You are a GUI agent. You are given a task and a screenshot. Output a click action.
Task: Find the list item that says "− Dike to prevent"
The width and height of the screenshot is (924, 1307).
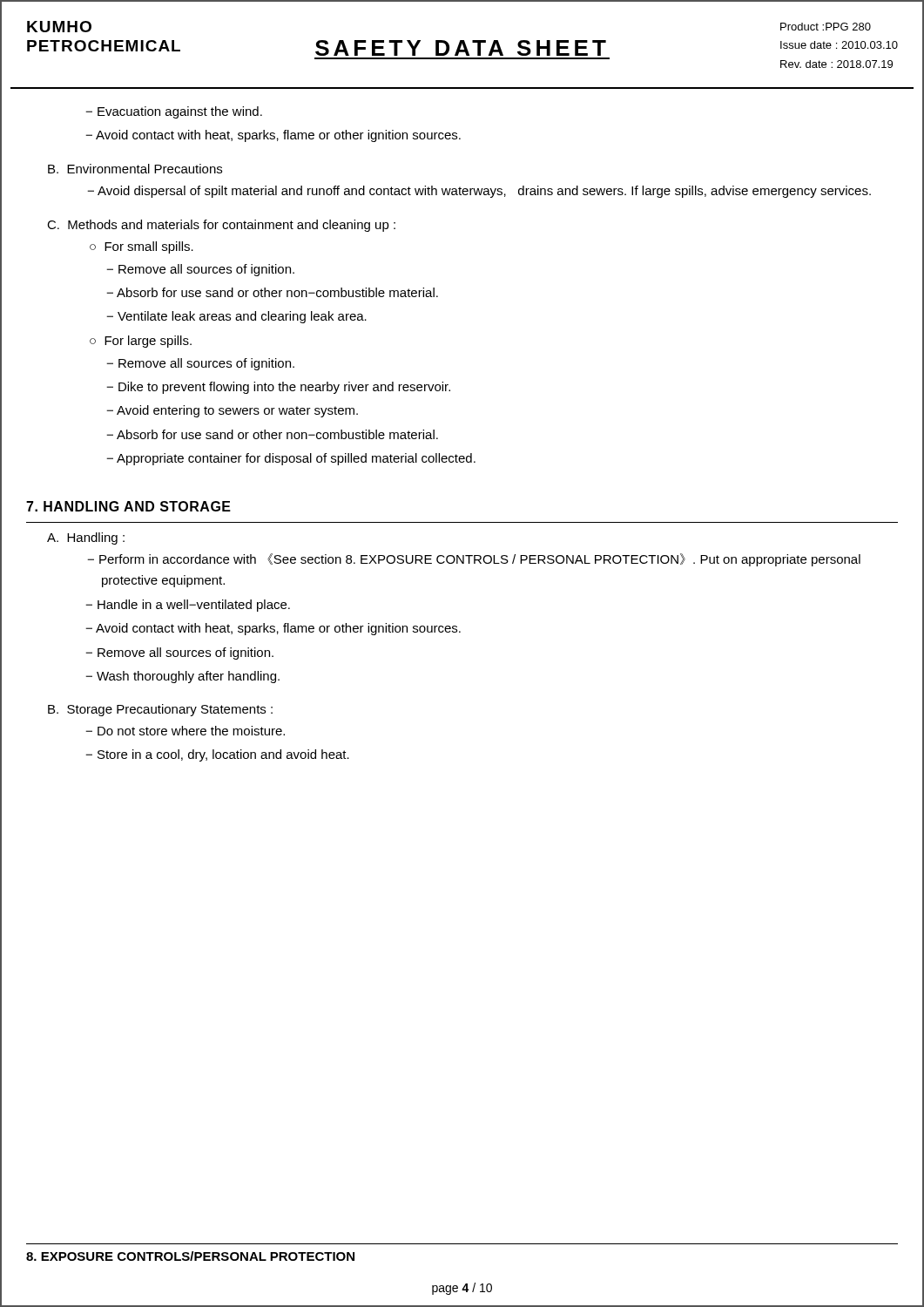[279, 386]
